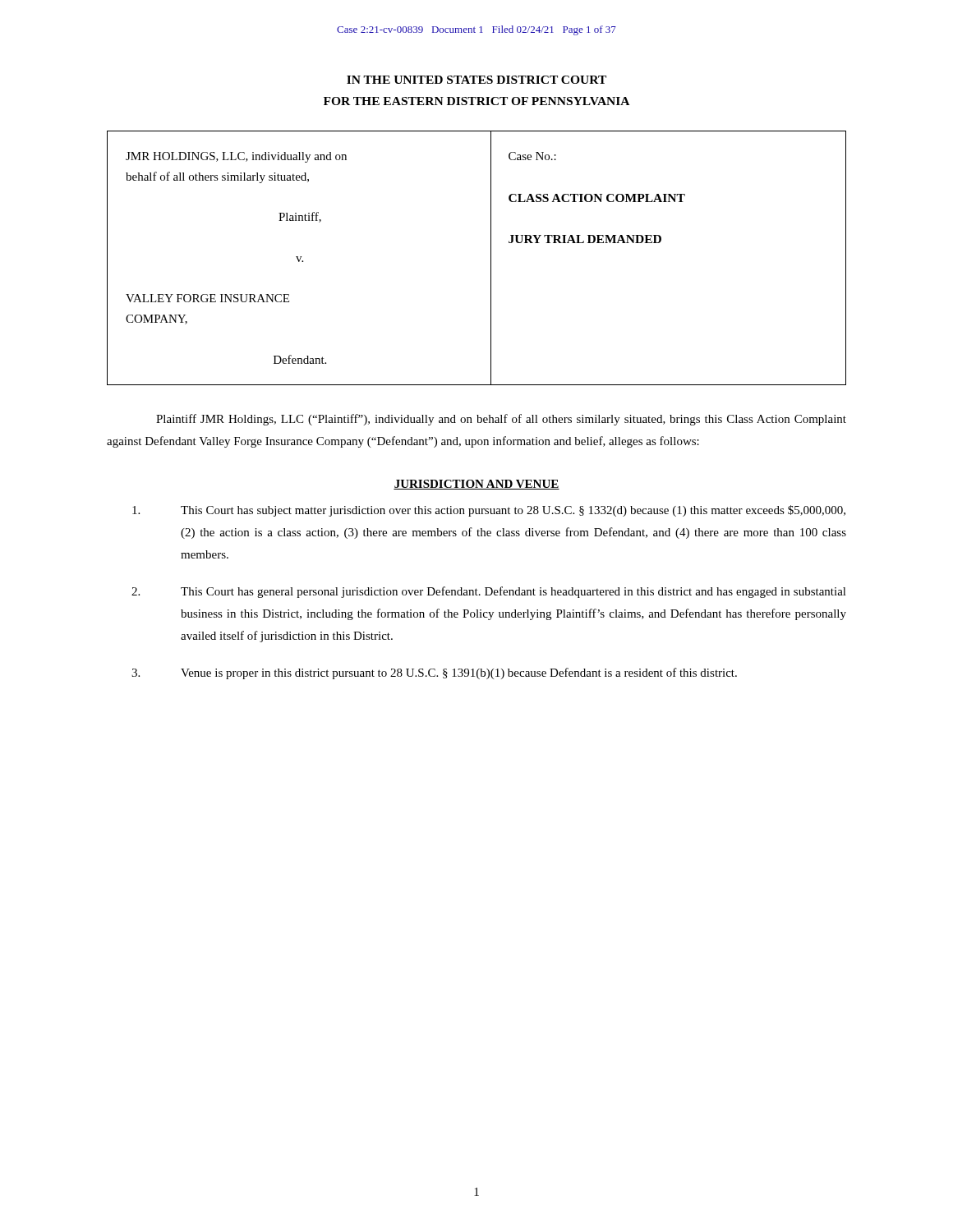This screenshot has height=1232, width=953.
Task: Locate the title that says "IN THE UNITED"
Action: click(476, 90)
